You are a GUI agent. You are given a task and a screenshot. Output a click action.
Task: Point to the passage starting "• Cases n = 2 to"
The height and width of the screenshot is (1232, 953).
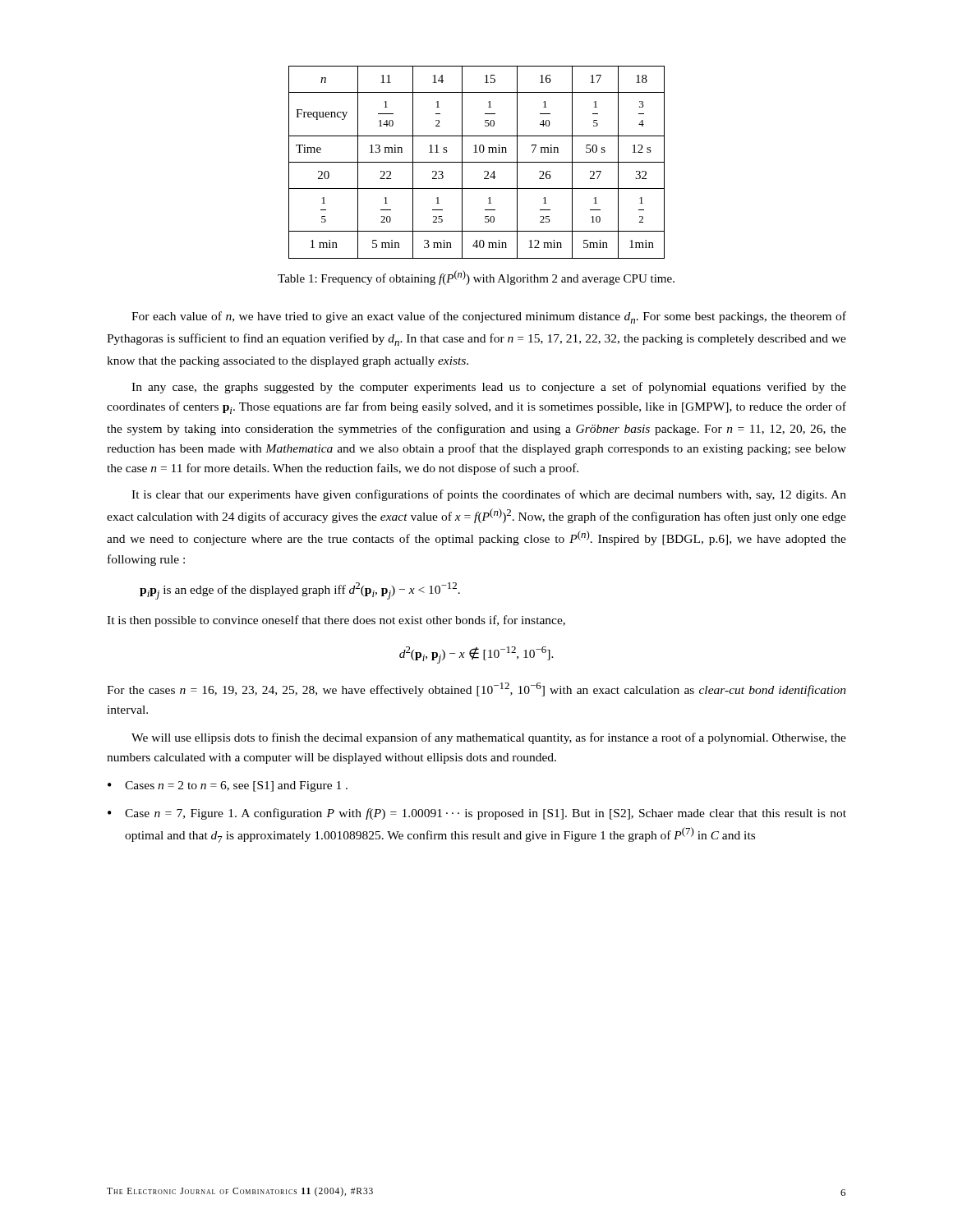click(x=228, y=786)
